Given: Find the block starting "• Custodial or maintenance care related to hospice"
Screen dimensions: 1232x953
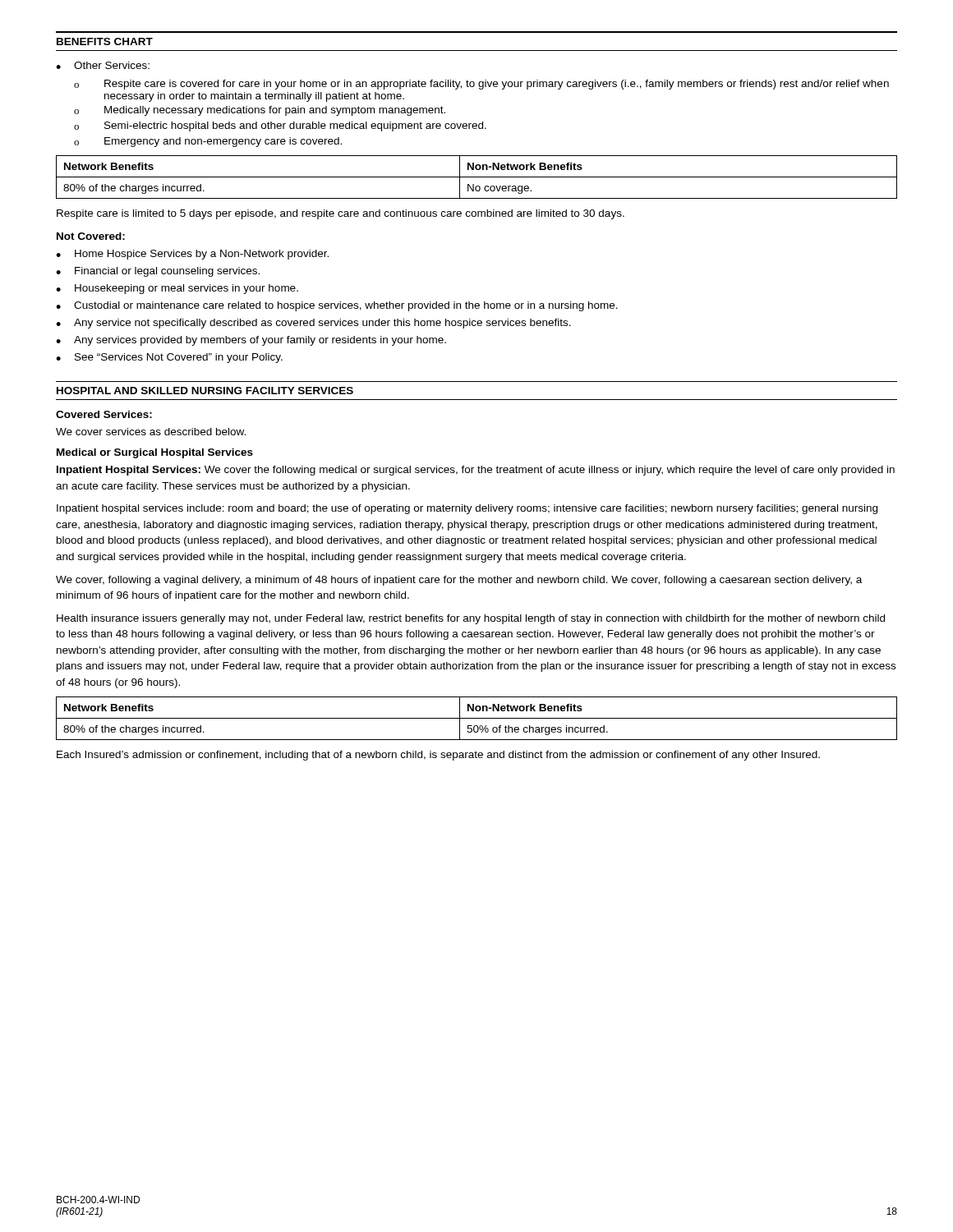Looking at the screenshot, I should pos(476,306).
